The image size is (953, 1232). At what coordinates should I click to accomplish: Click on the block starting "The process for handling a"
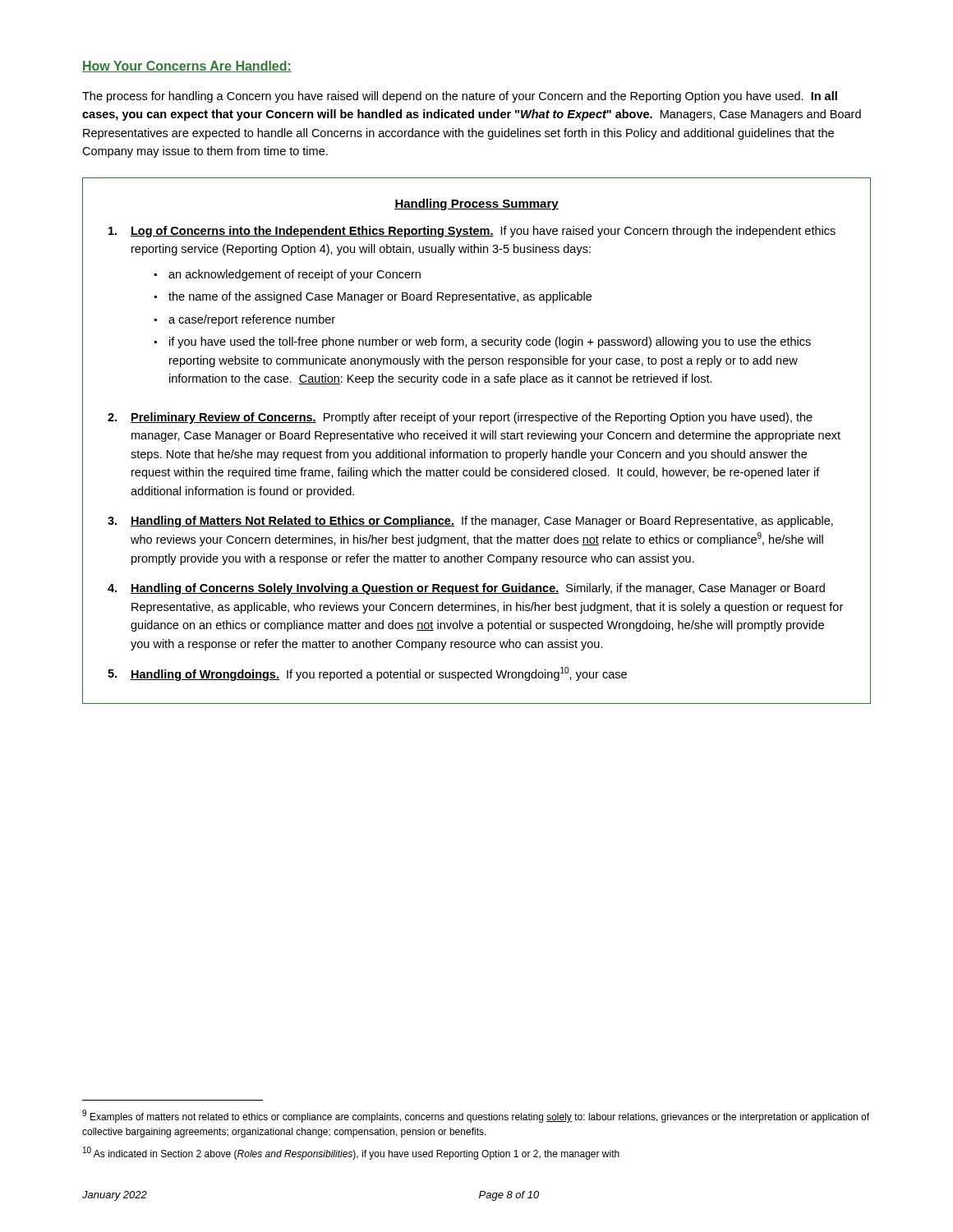[472, 124]
